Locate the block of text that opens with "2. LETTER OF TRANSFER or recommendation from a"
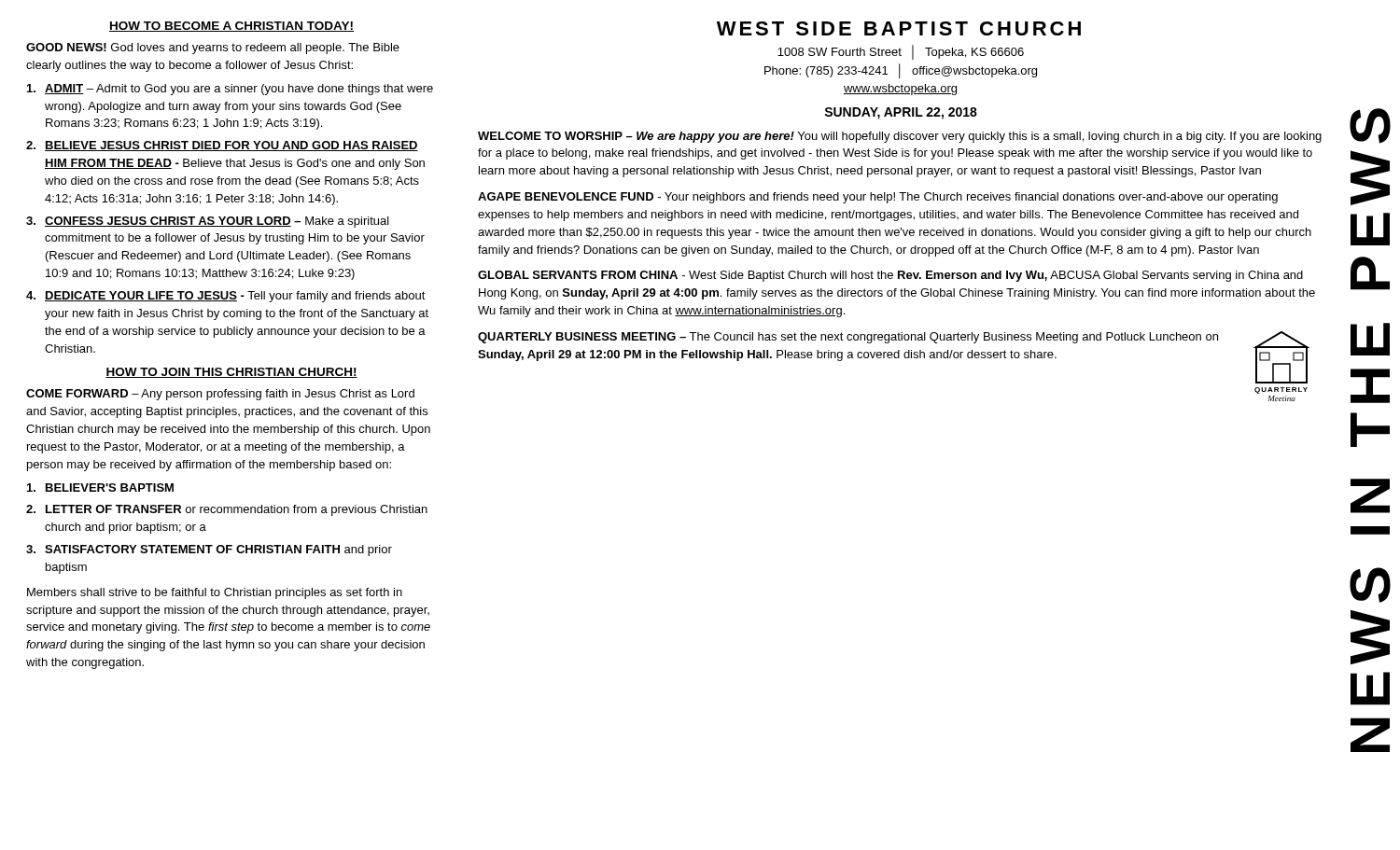1400x850 pixels. [x=231, y=519]
